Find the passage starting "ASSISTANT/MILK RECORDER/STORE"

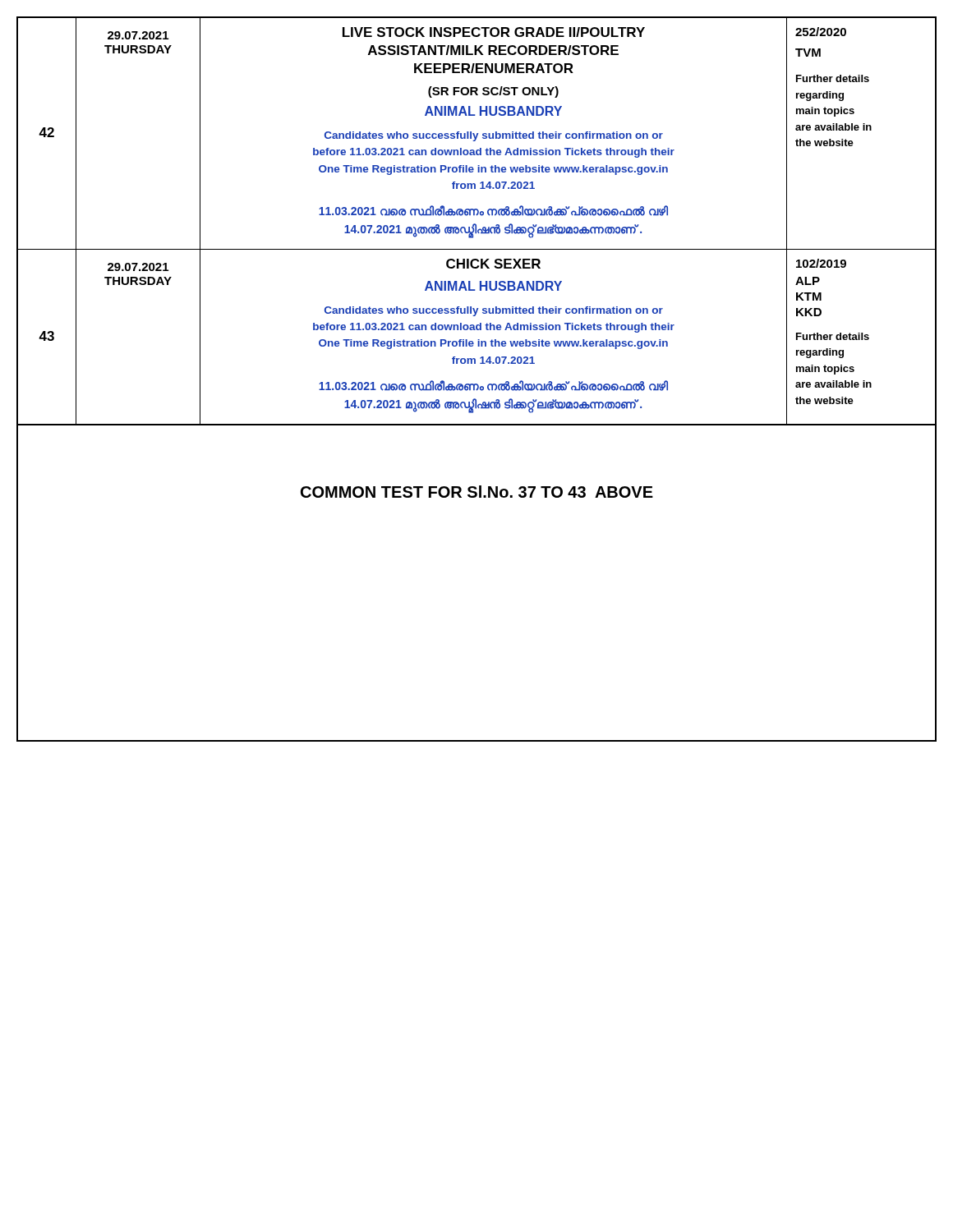(x=493, y=51)
